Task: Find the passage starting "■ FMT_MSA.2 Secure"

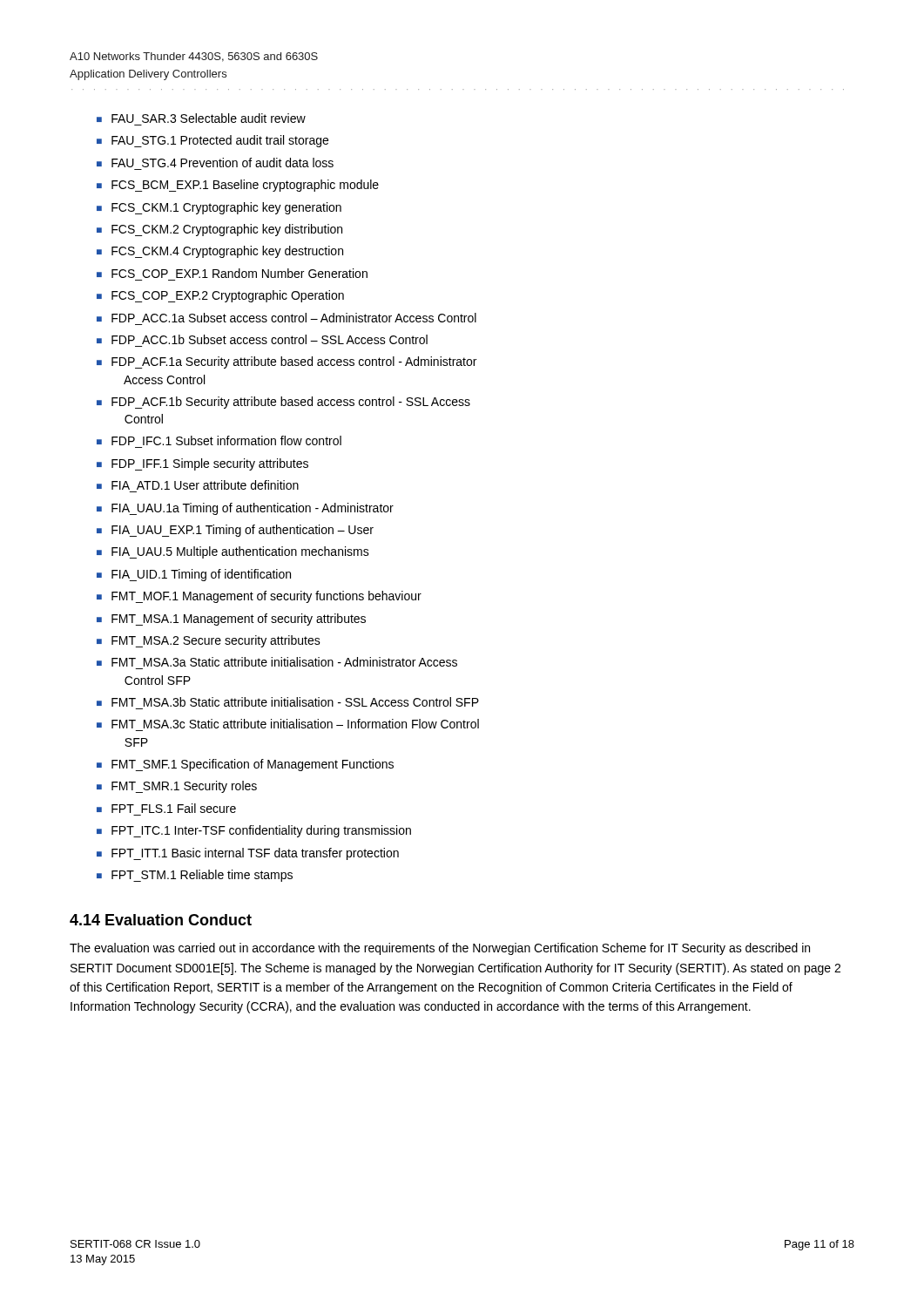Action: tap(209, 641)
